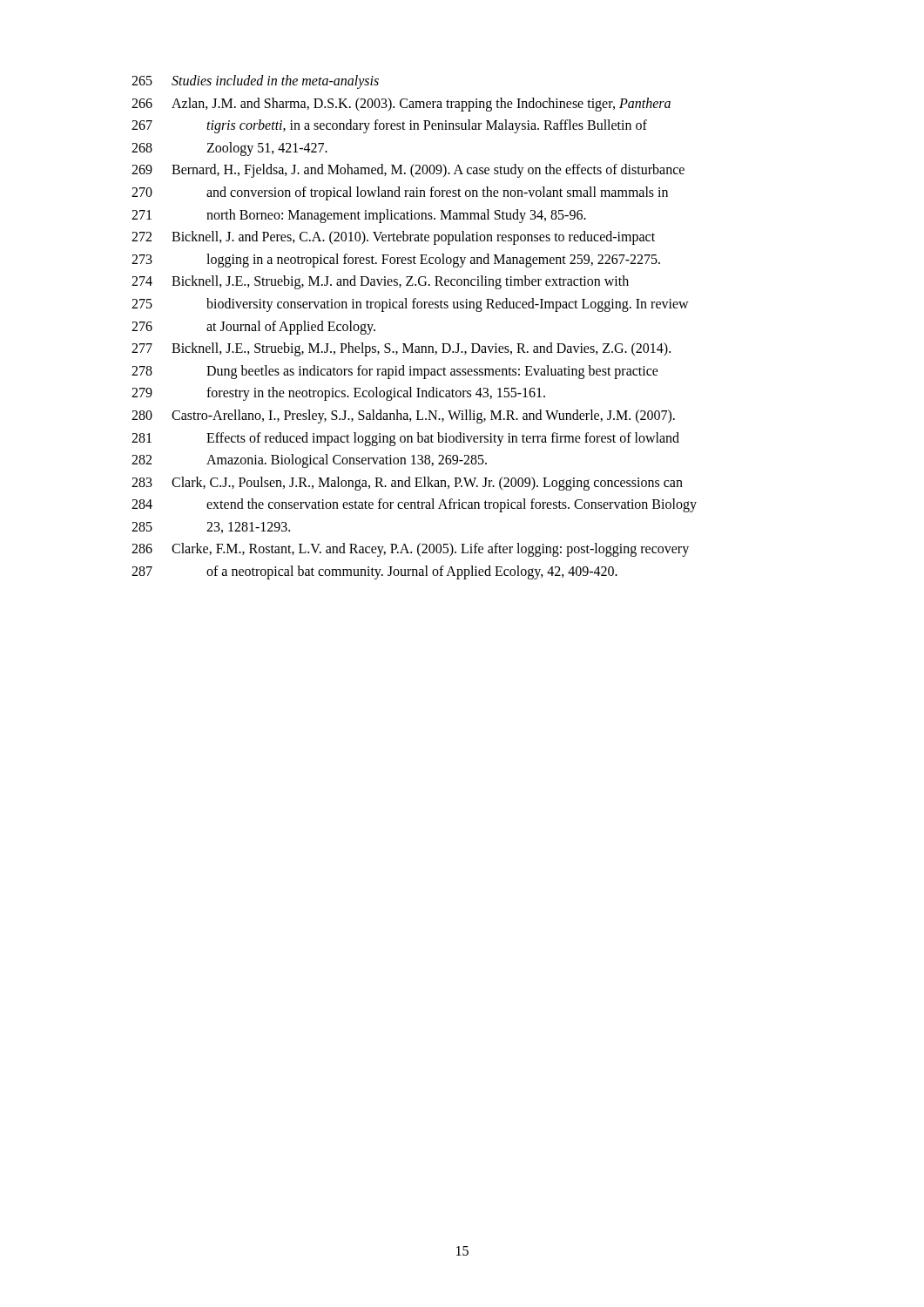Find the block on this page that starts "283 Clark, C.J., Poulsen, J.R.,"

coord(462,482)
